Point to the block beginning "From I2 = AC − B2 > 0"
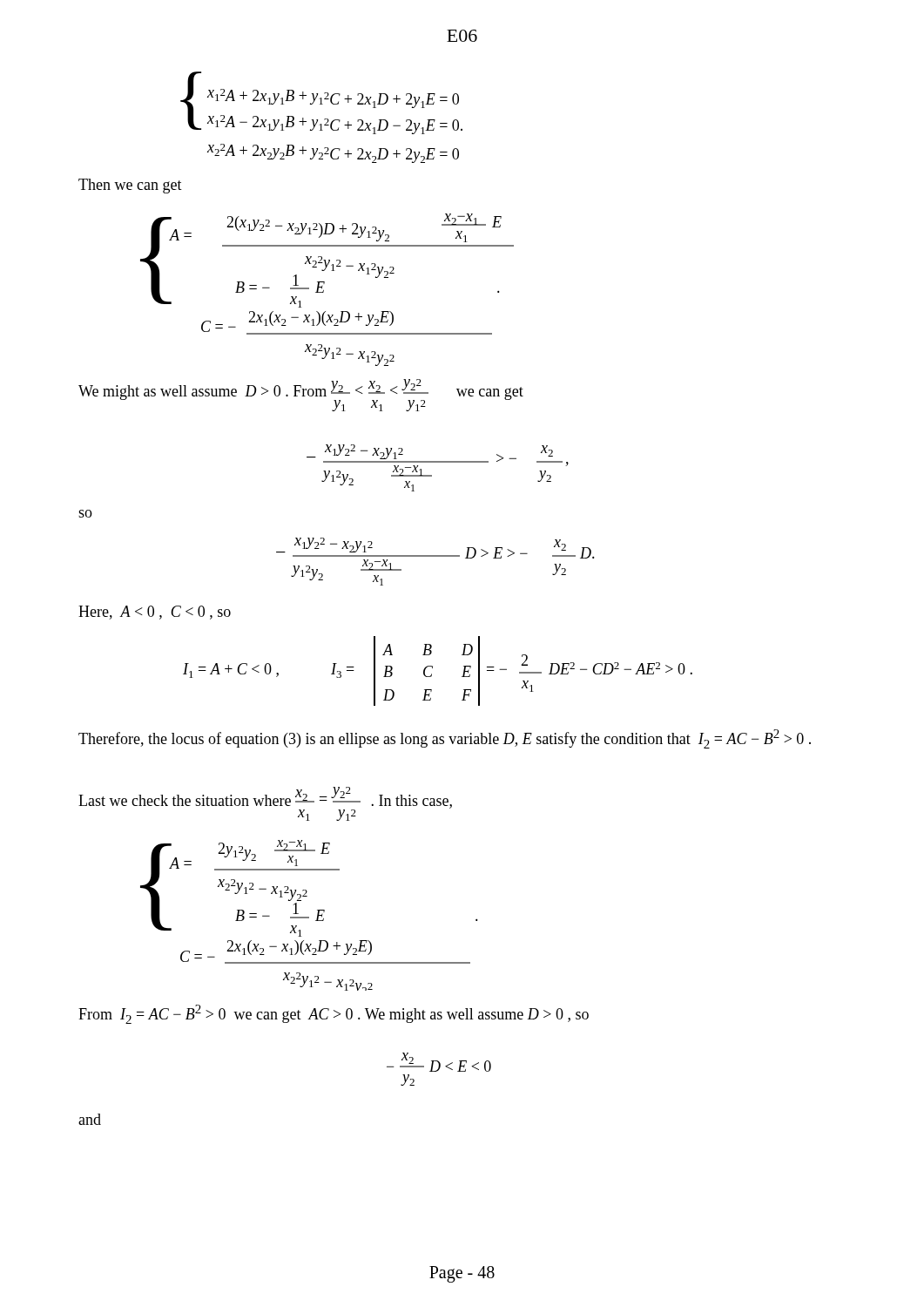Viewport: 924px width, 1307px height. click(334, 1014)
